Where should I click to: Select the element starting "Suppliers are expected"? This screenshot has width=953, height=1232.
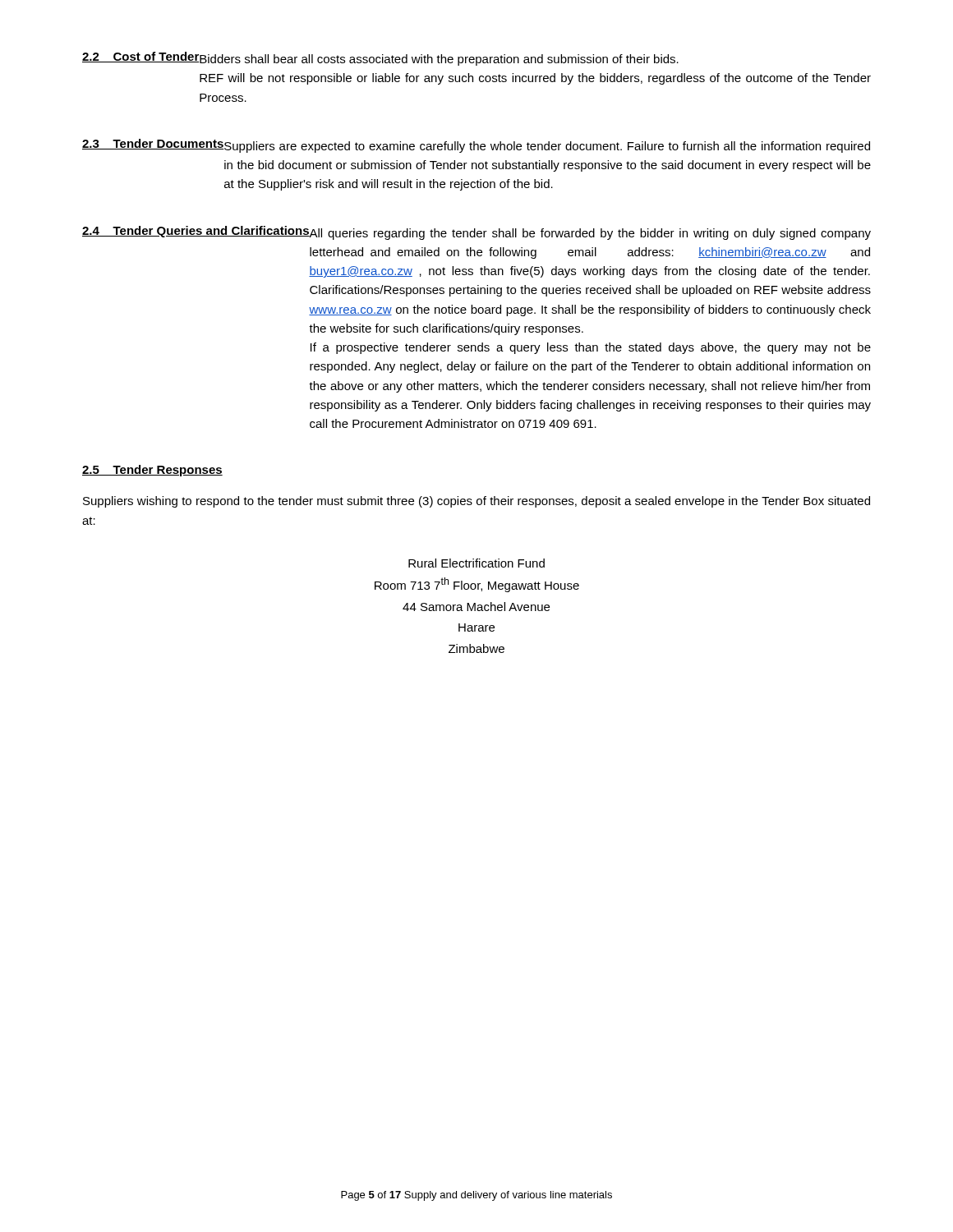point(547,165)
